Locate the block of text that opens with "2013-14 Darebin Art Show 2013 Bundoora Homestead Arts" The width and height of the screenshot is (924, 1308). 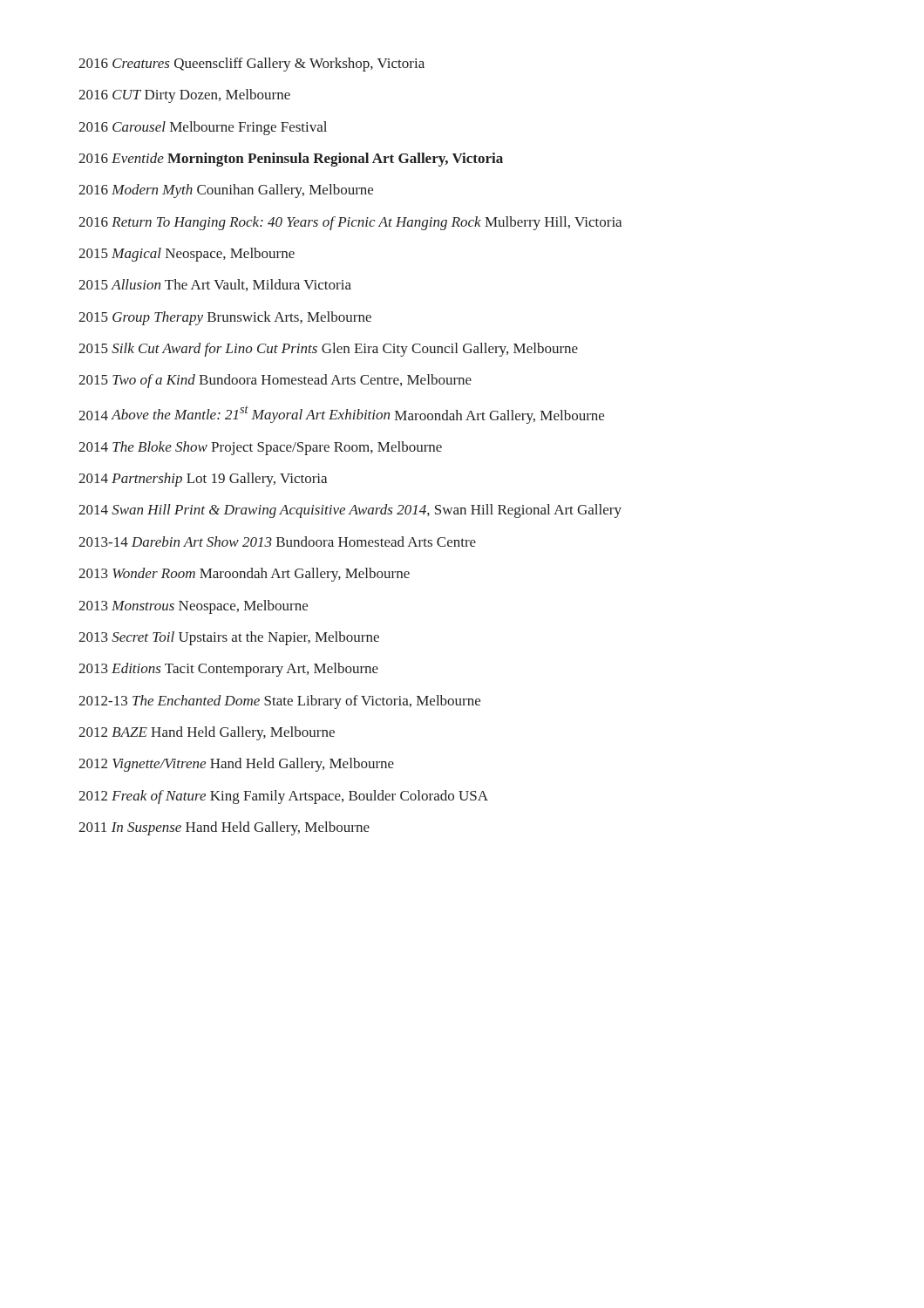277,542
